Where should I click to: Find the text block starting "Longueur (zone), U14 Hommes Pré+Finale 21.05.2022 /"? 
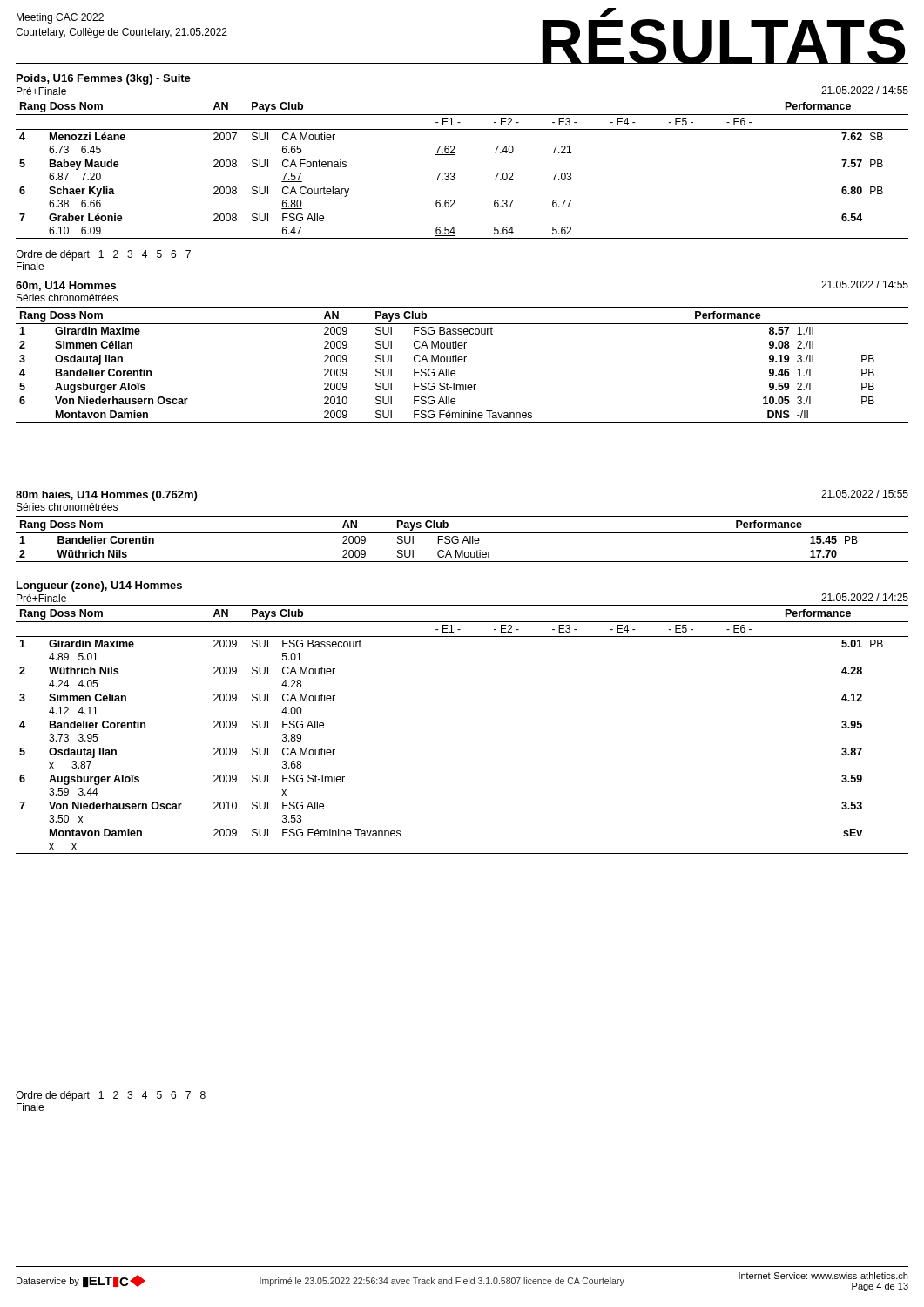point(99,586)
